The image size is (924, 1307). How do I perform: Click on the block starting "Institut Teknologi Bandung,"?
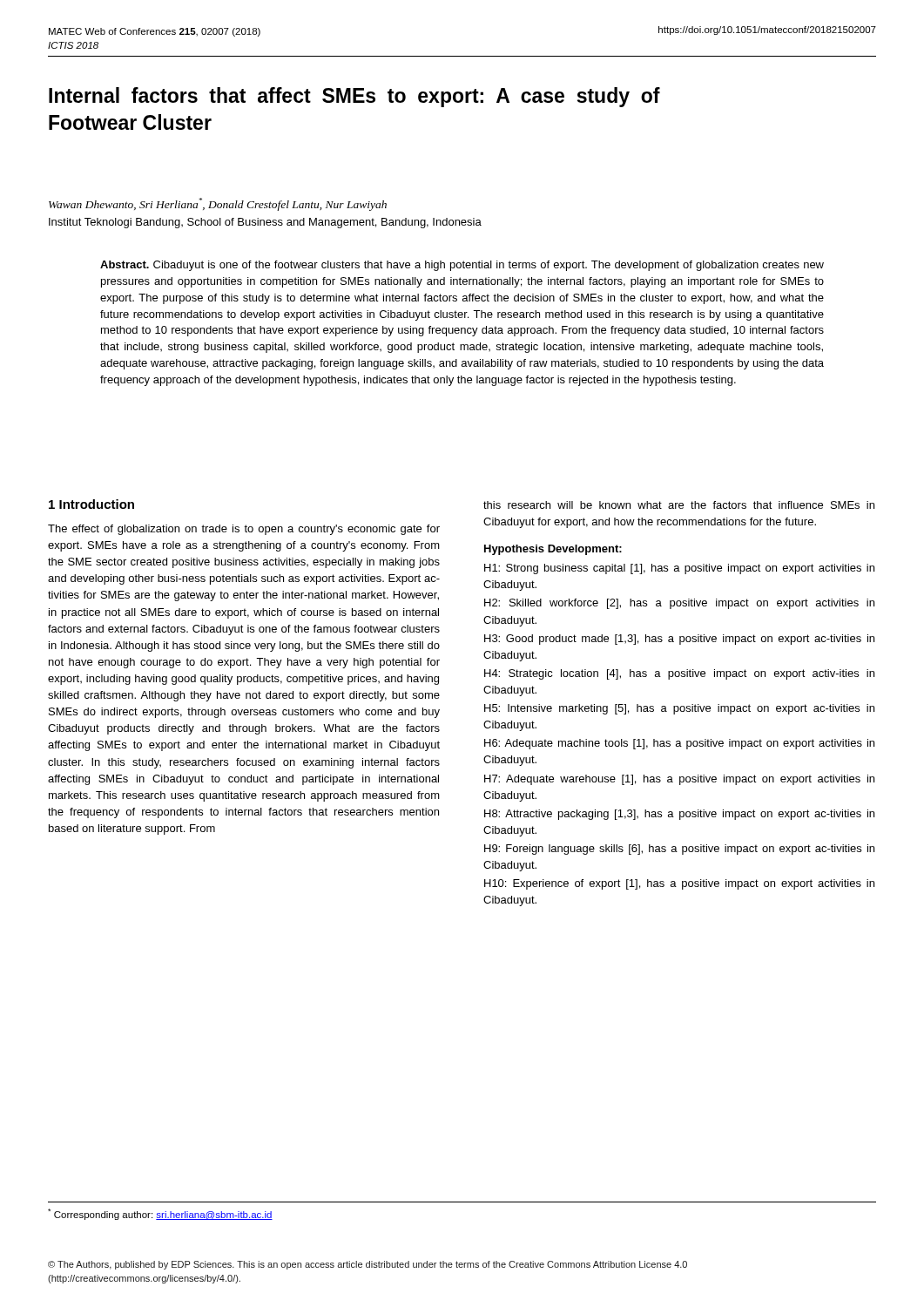pos(265,221)
